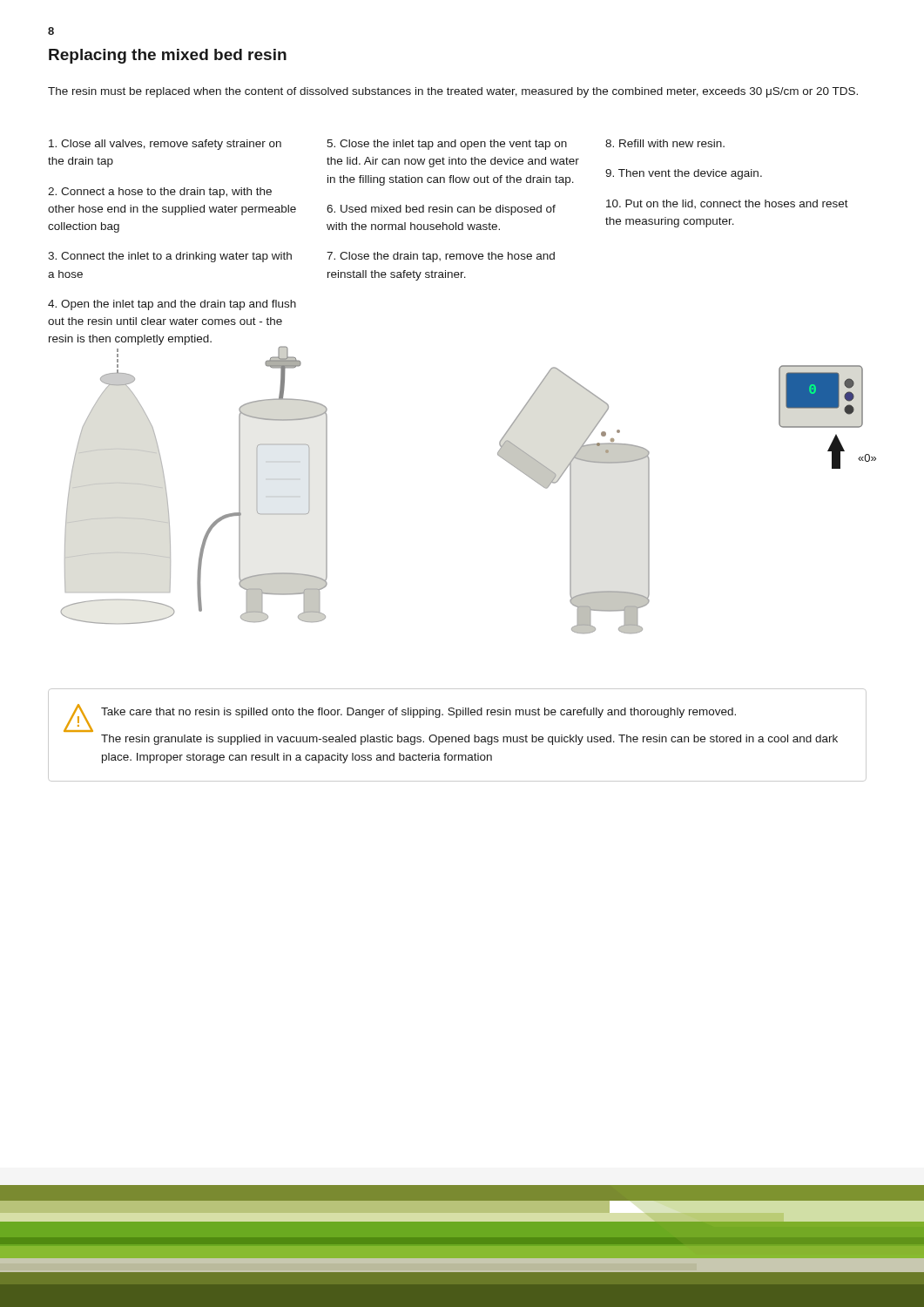Point to "9. Then vent the device again."

[x=684, y=173]
